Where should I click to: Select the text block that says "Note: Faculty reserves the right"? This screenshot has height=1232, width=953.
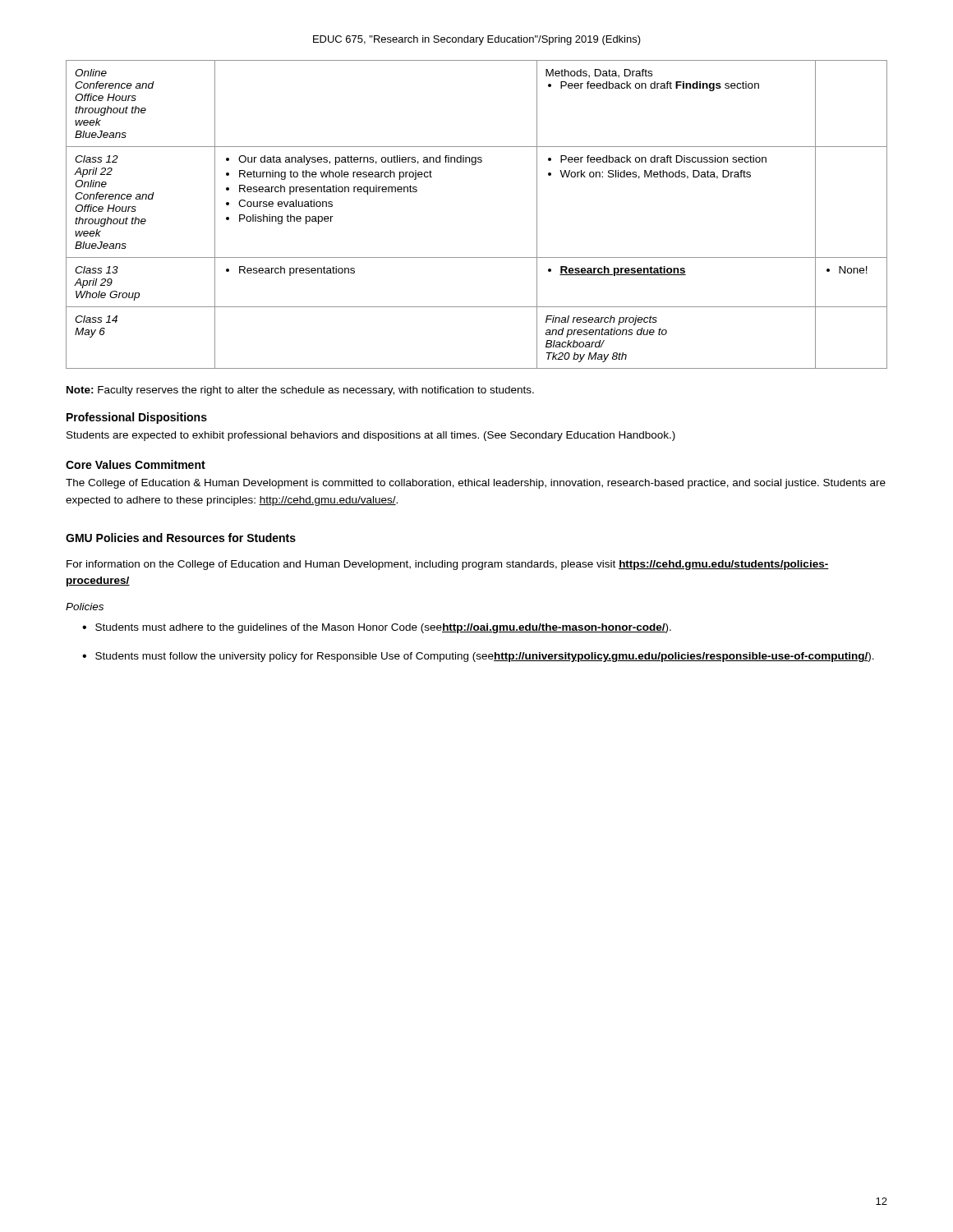coord(300,390)
